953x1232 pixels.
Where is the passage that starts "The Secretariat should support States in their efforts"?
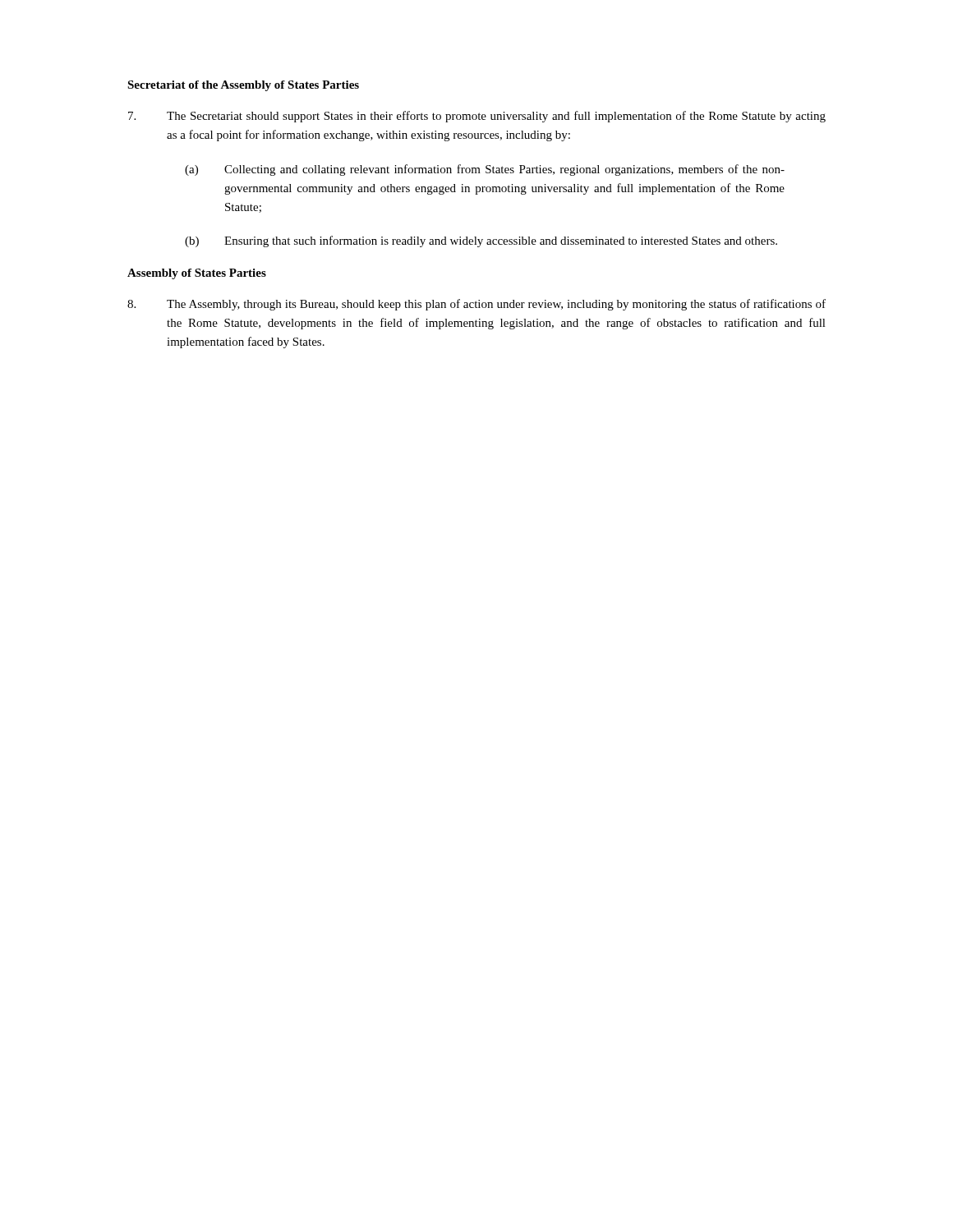476,126
